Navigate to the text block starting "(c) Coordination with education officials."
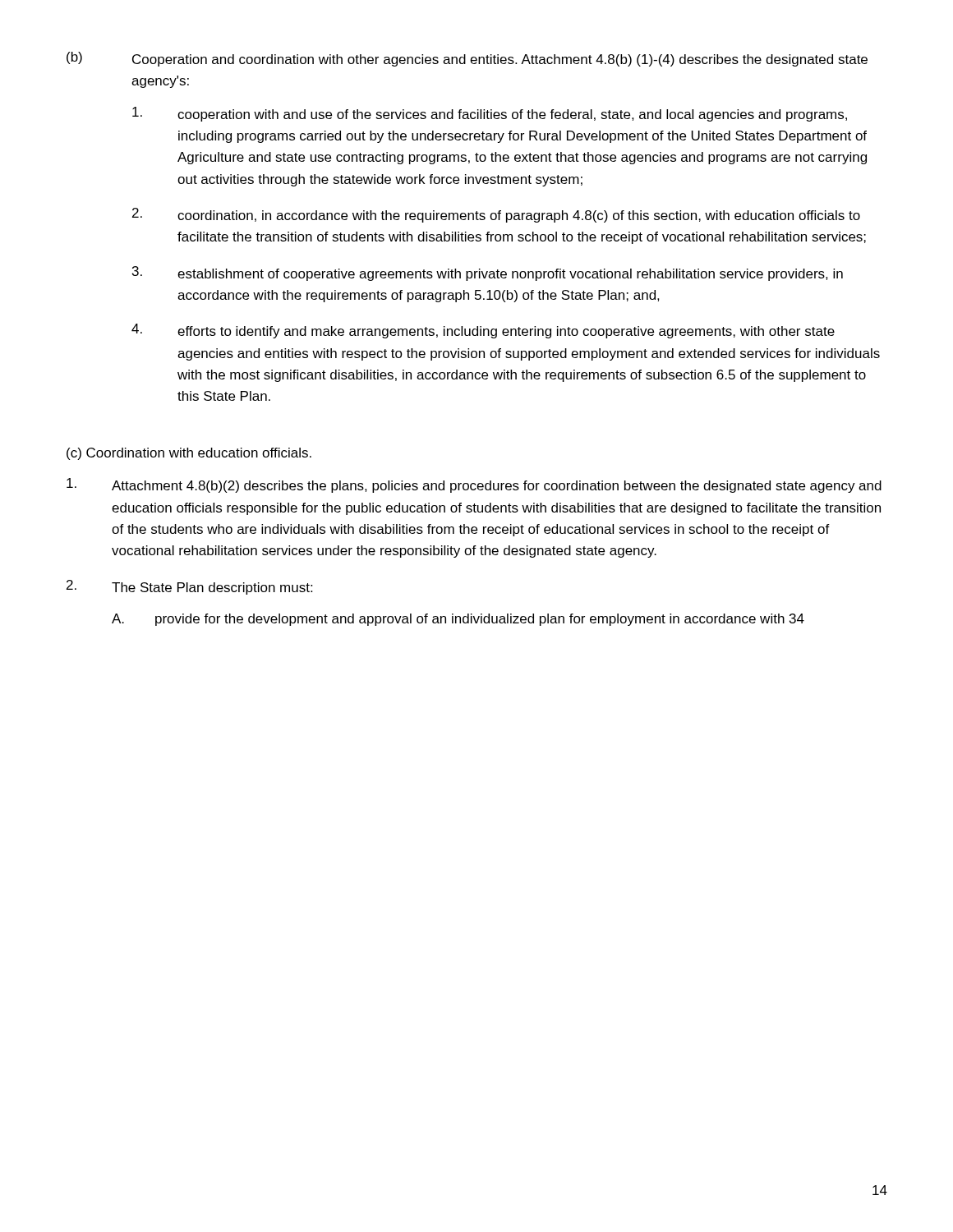Screen dimensions: 1232x953 click(x=189, y=453)
